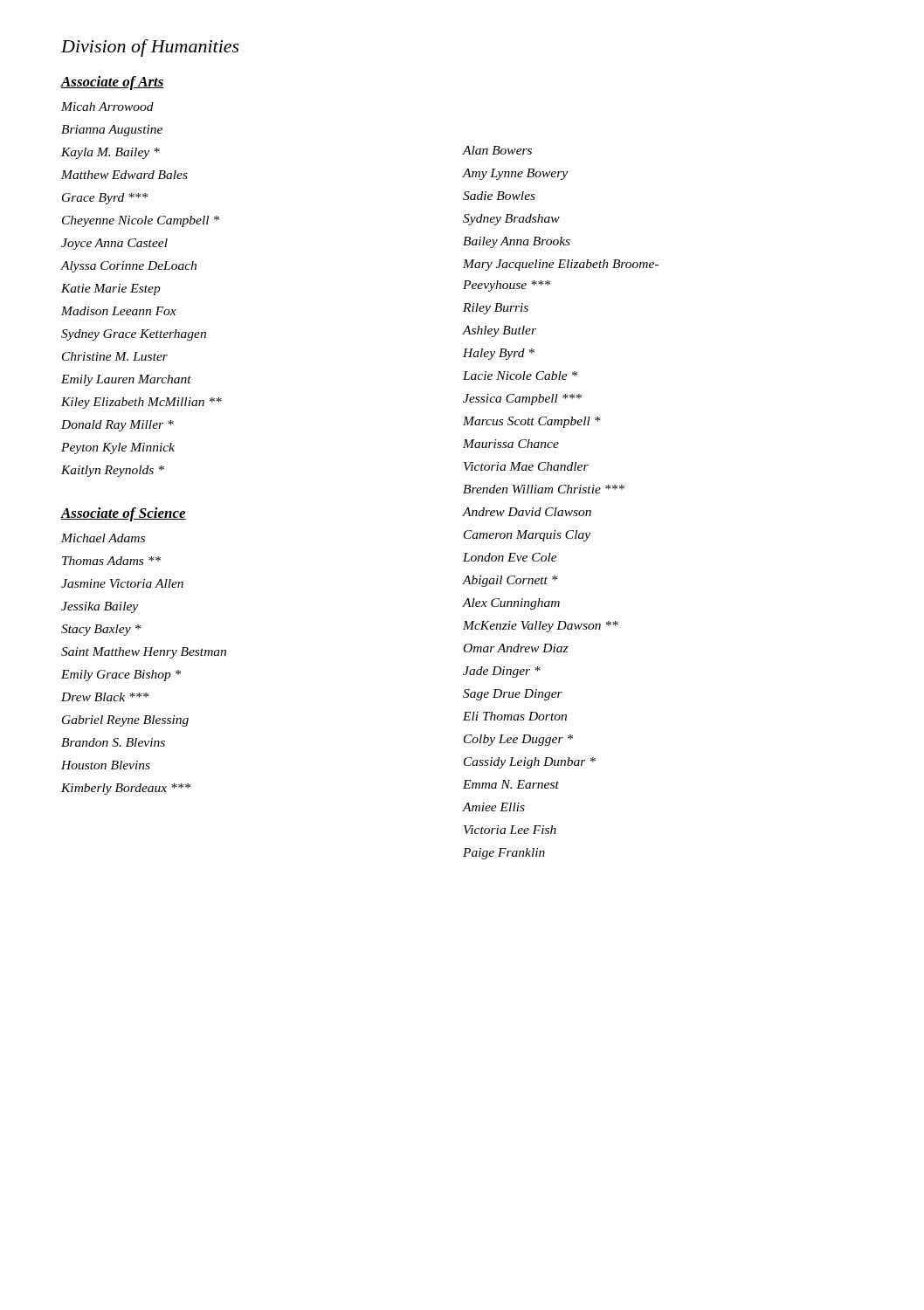Locate the text "Emily Lauren Marchant"

pyautogui.click(x=126, y=380)
